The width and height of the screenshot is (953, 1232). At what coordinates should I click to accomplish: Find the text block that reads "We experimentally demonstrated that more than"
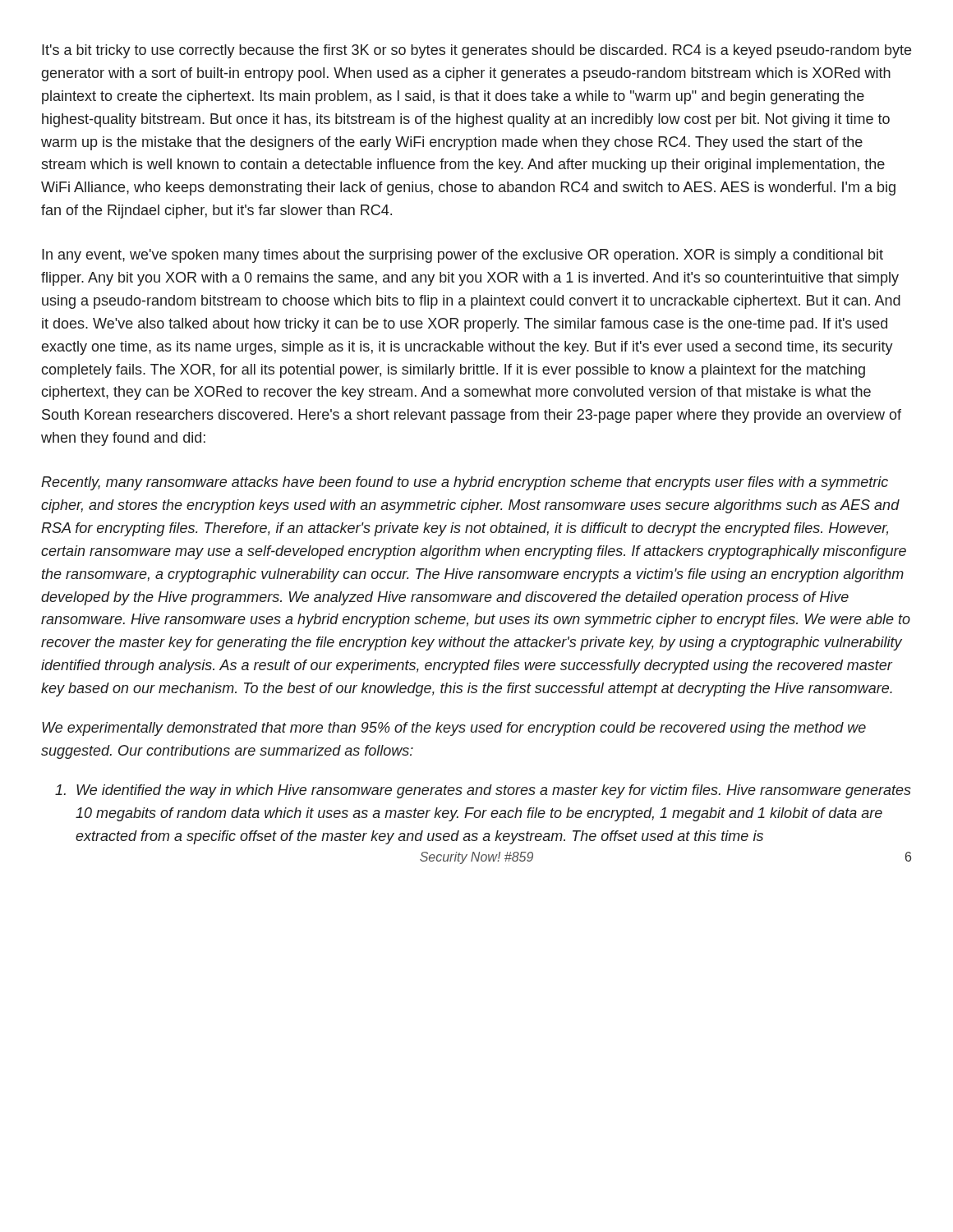[454, 739]
